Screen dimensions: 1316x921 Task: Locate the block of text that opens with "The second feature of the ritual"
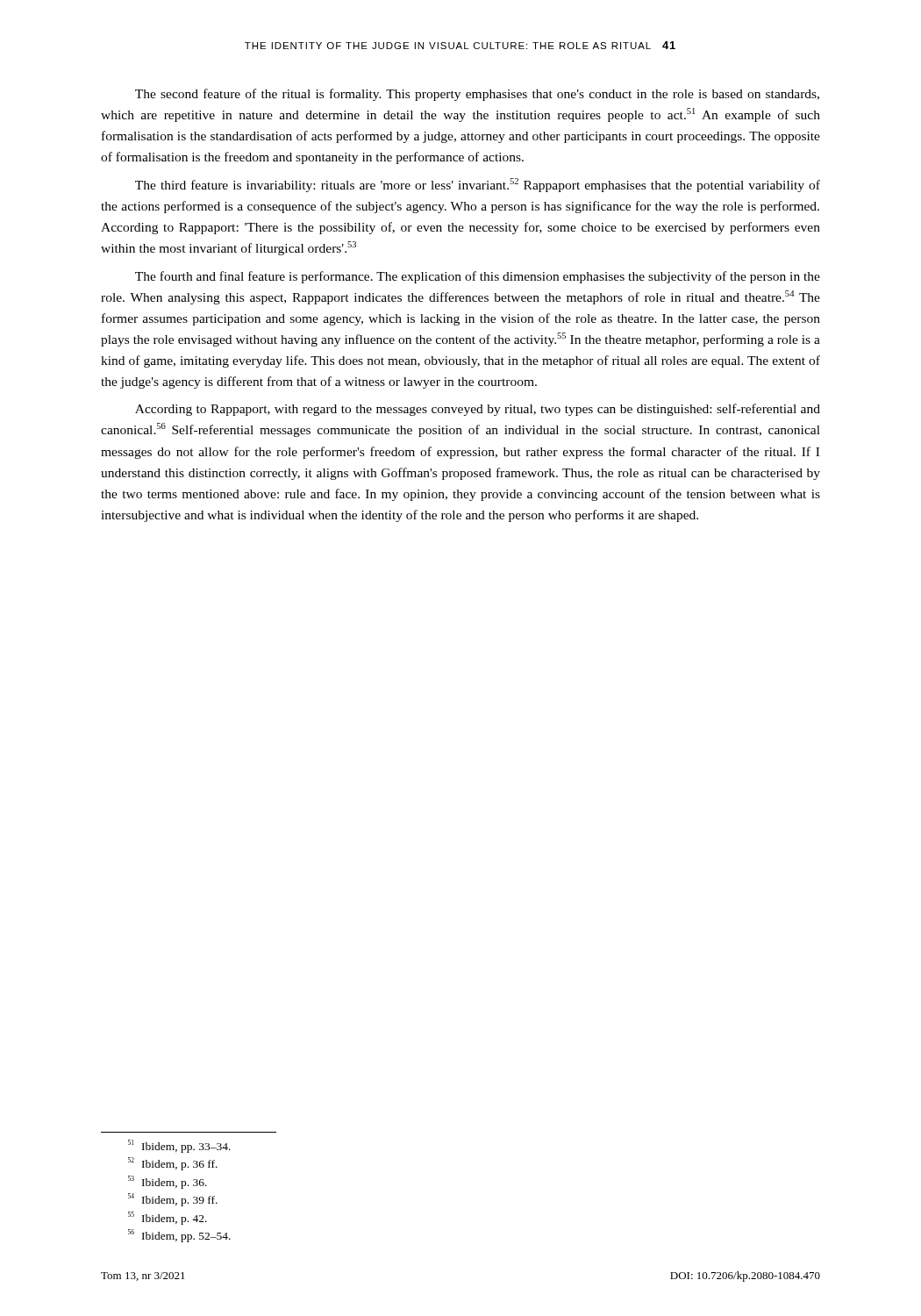[x=460, y=125]
